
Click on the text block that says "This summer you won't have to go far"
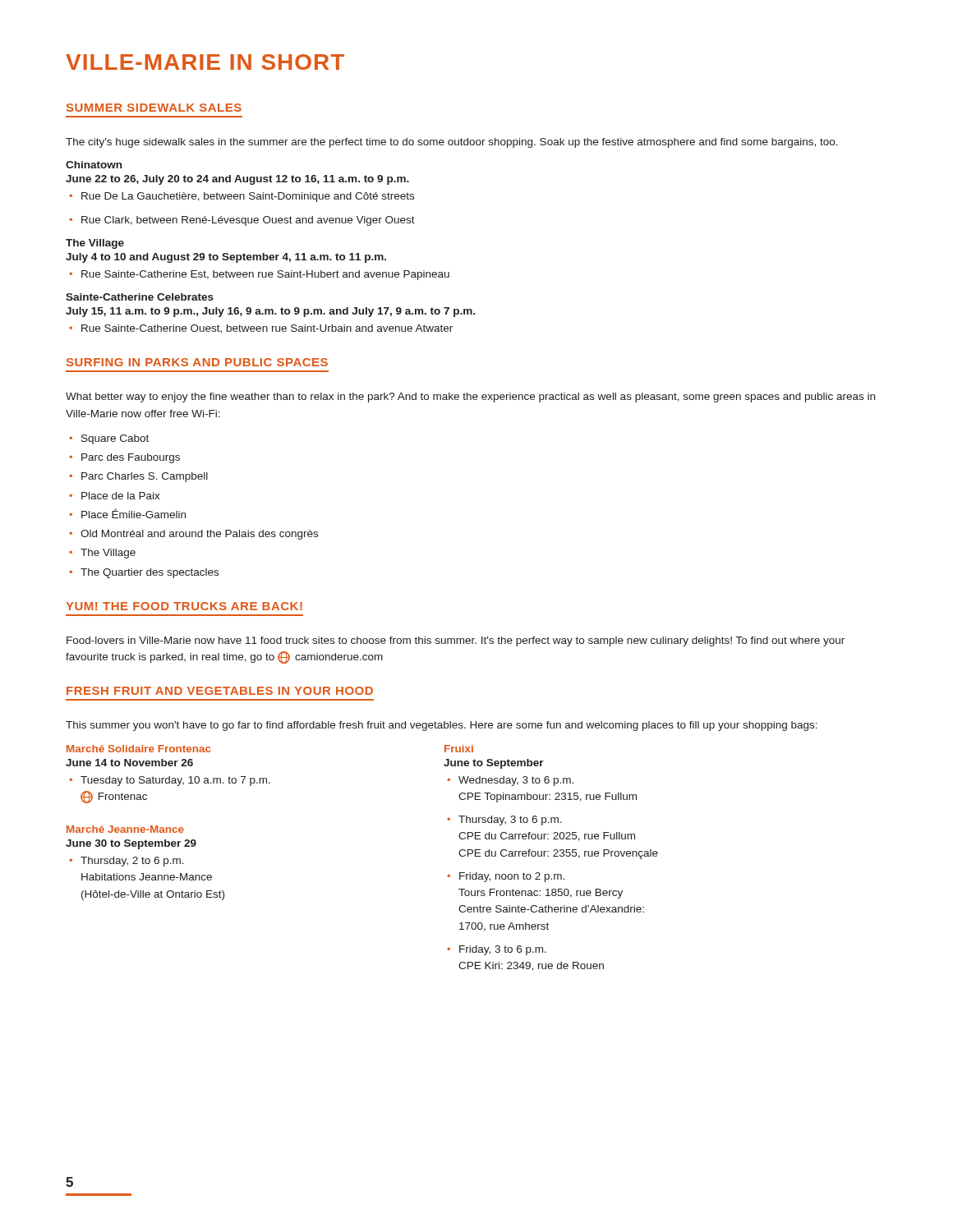(476, 726)
